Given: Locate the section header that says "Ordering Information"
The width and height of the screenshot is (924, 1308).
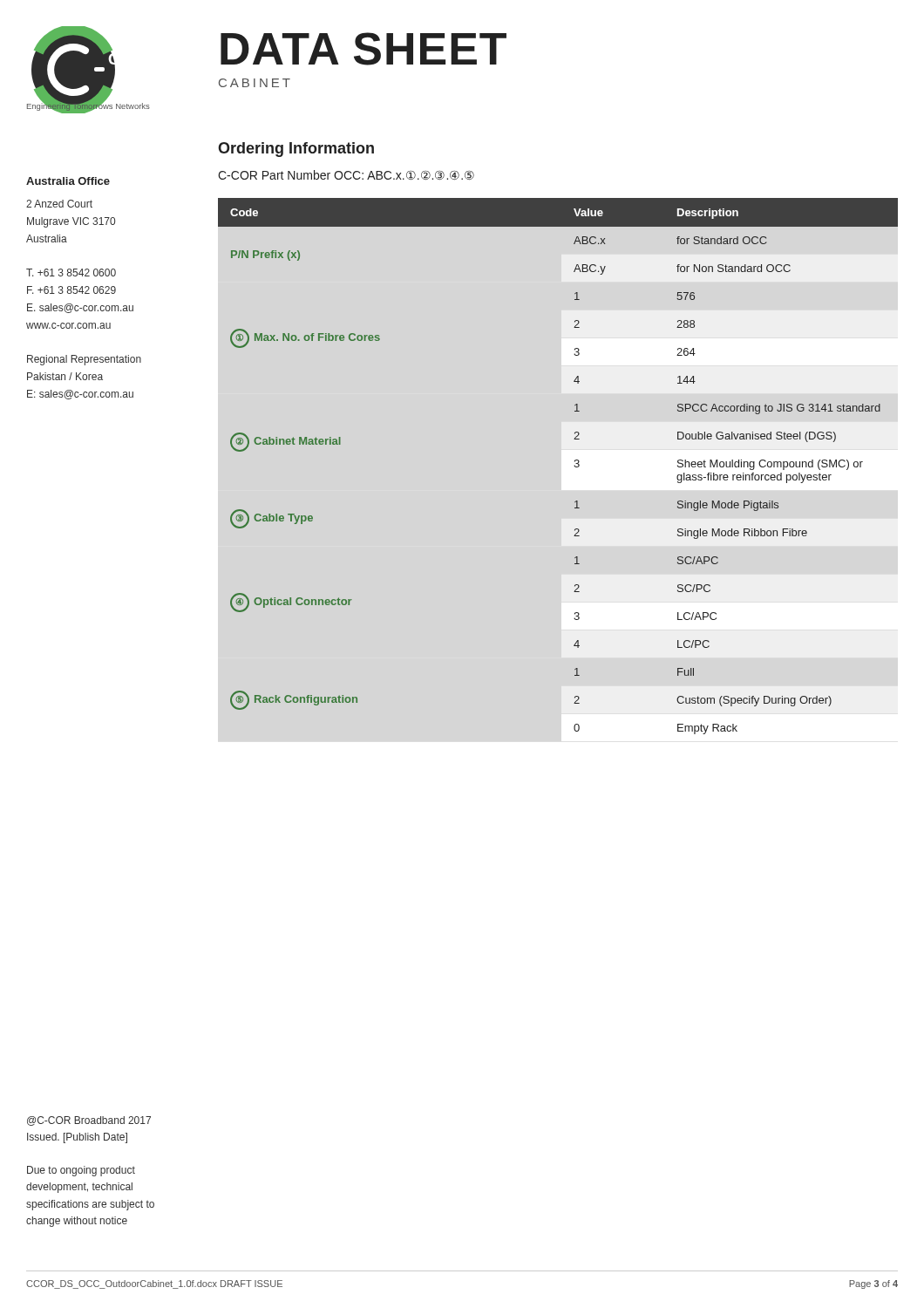Looking at the screenshot, I should pos(296,148).
